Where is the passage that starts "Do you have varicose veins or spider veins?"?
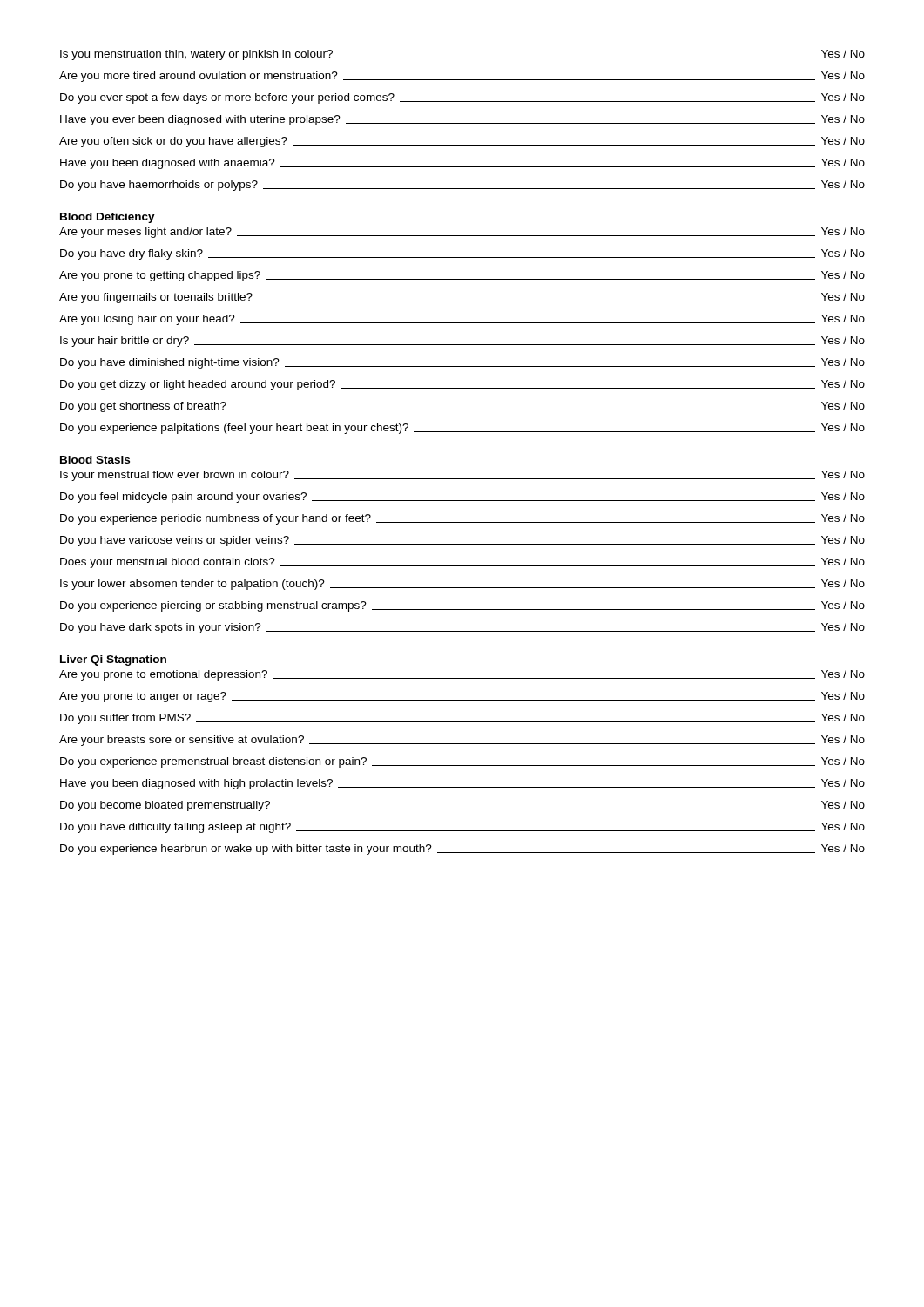The image size is (924, 1307). pyautogui.click(x=462, y=540)
